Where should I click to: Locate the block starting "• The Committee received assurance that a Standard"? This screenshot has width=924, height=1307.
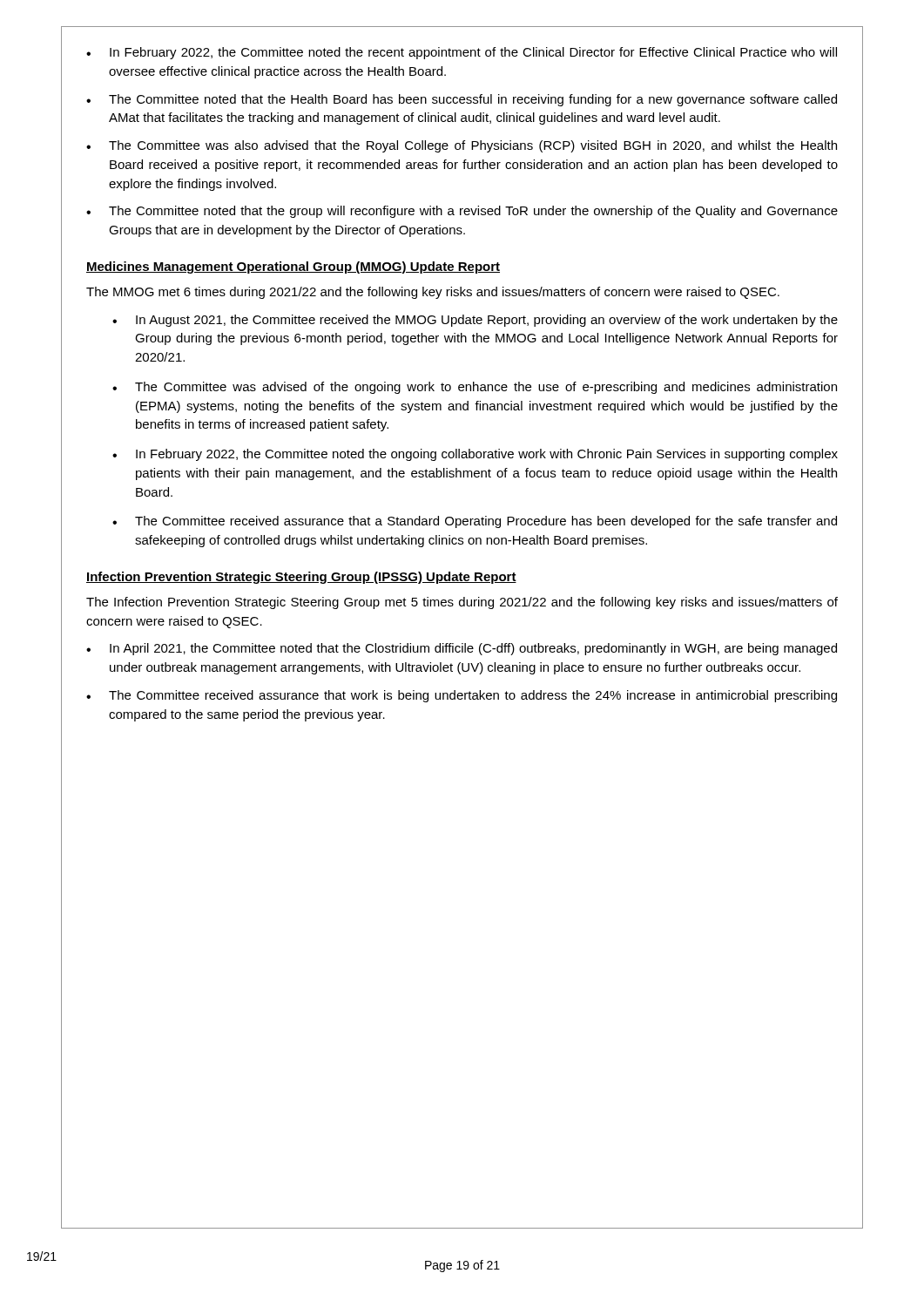pos(475,531)
